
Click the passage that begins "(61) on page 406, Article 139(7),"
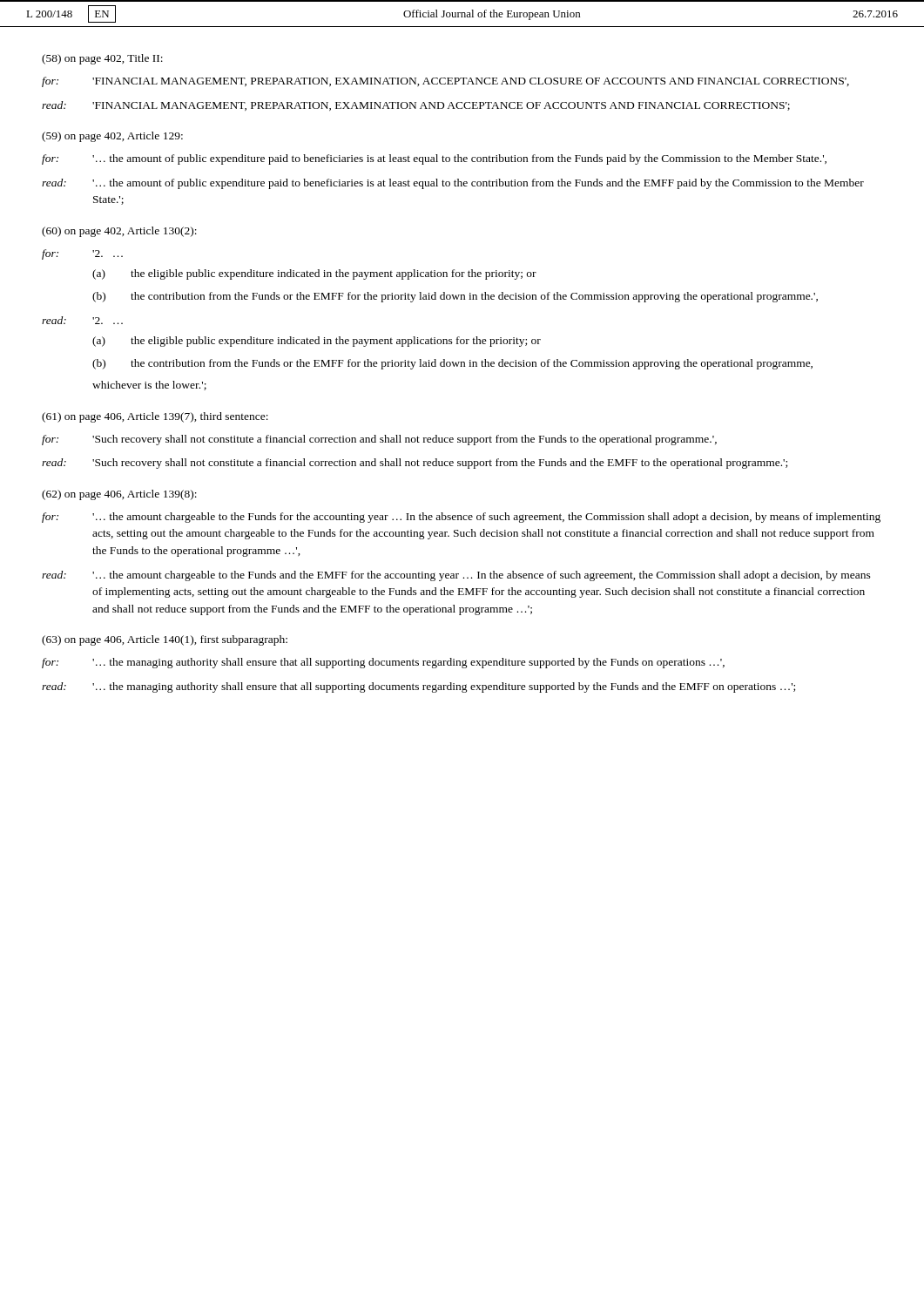click(x=155, y=416)
